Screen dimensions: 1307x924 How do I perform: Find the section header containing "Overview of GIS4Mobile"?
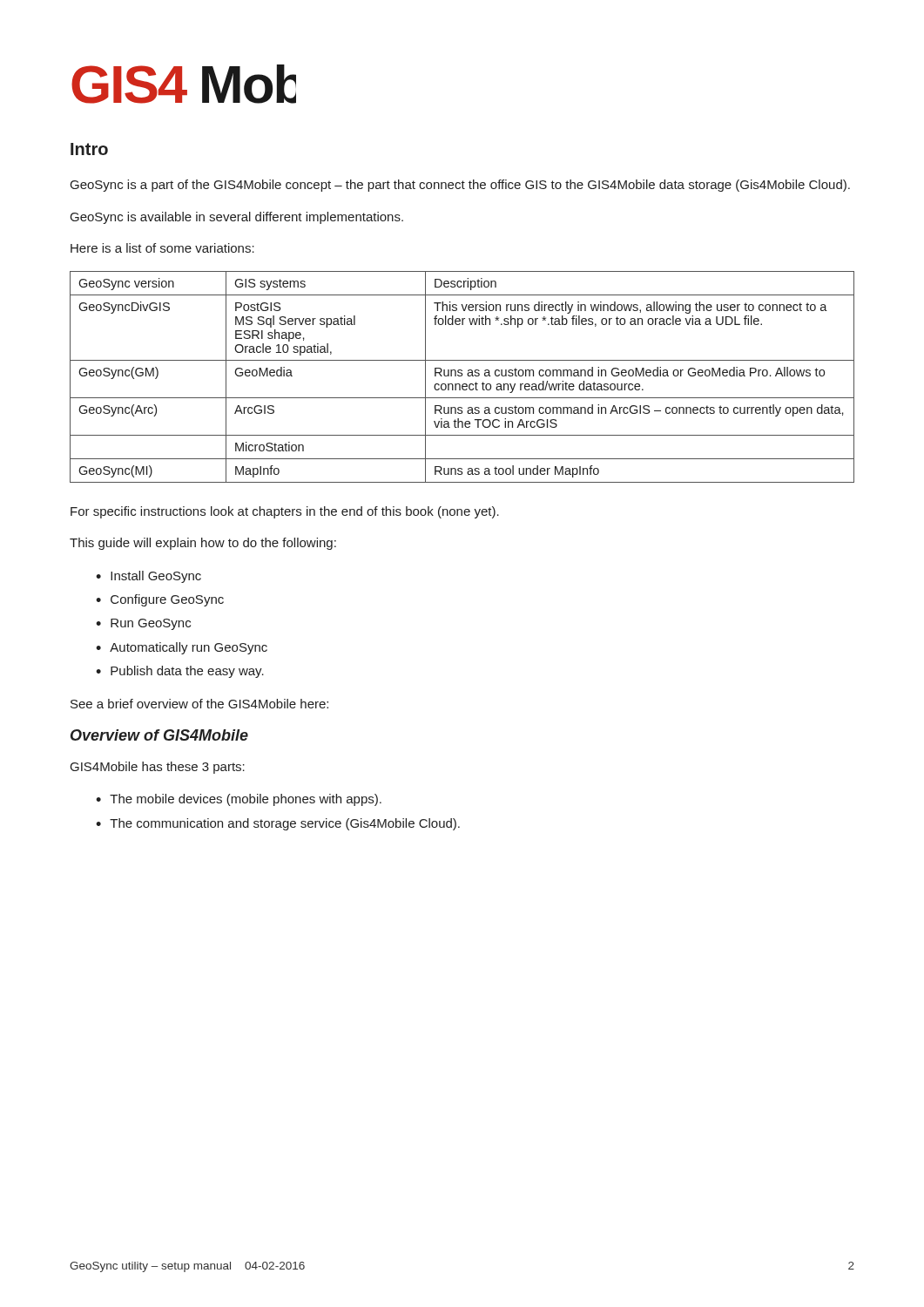pyautogui.click(x=159, y=735)
